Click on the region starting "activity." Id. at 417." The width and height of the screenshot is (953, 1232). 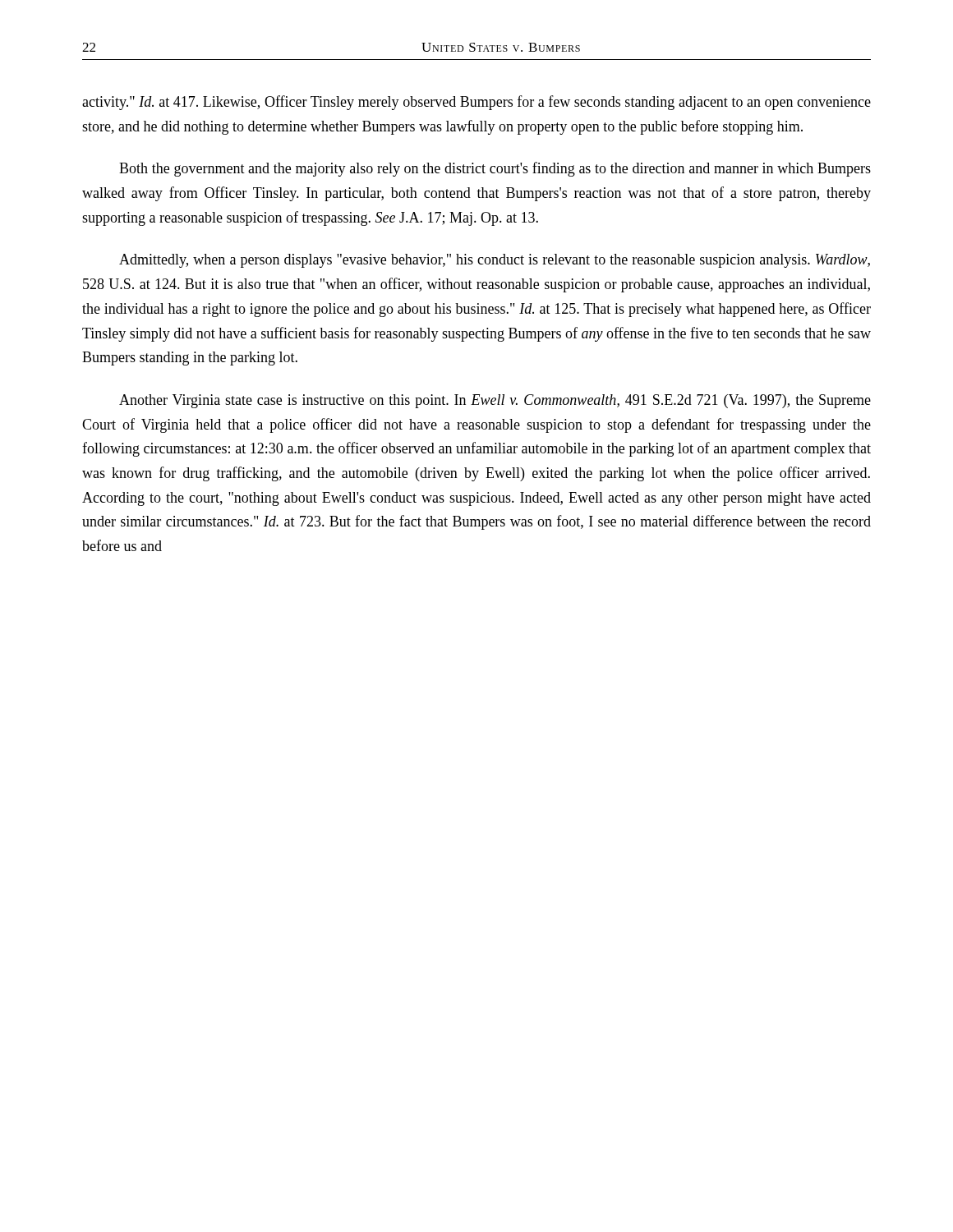476,114
